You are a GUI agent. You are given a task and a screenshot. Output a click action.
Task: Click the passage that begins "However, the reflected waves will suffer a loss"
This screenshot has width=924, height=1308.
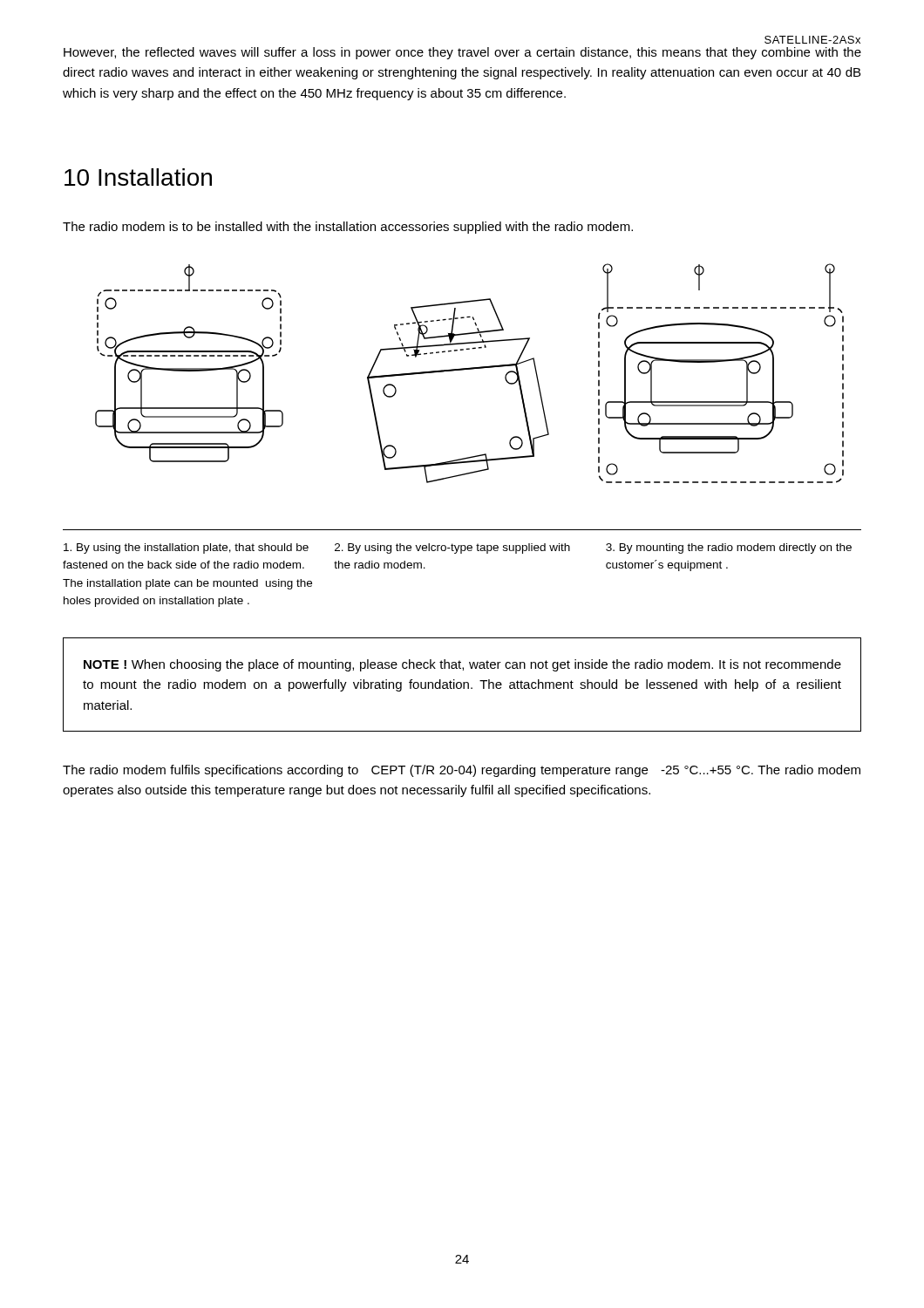462,72
